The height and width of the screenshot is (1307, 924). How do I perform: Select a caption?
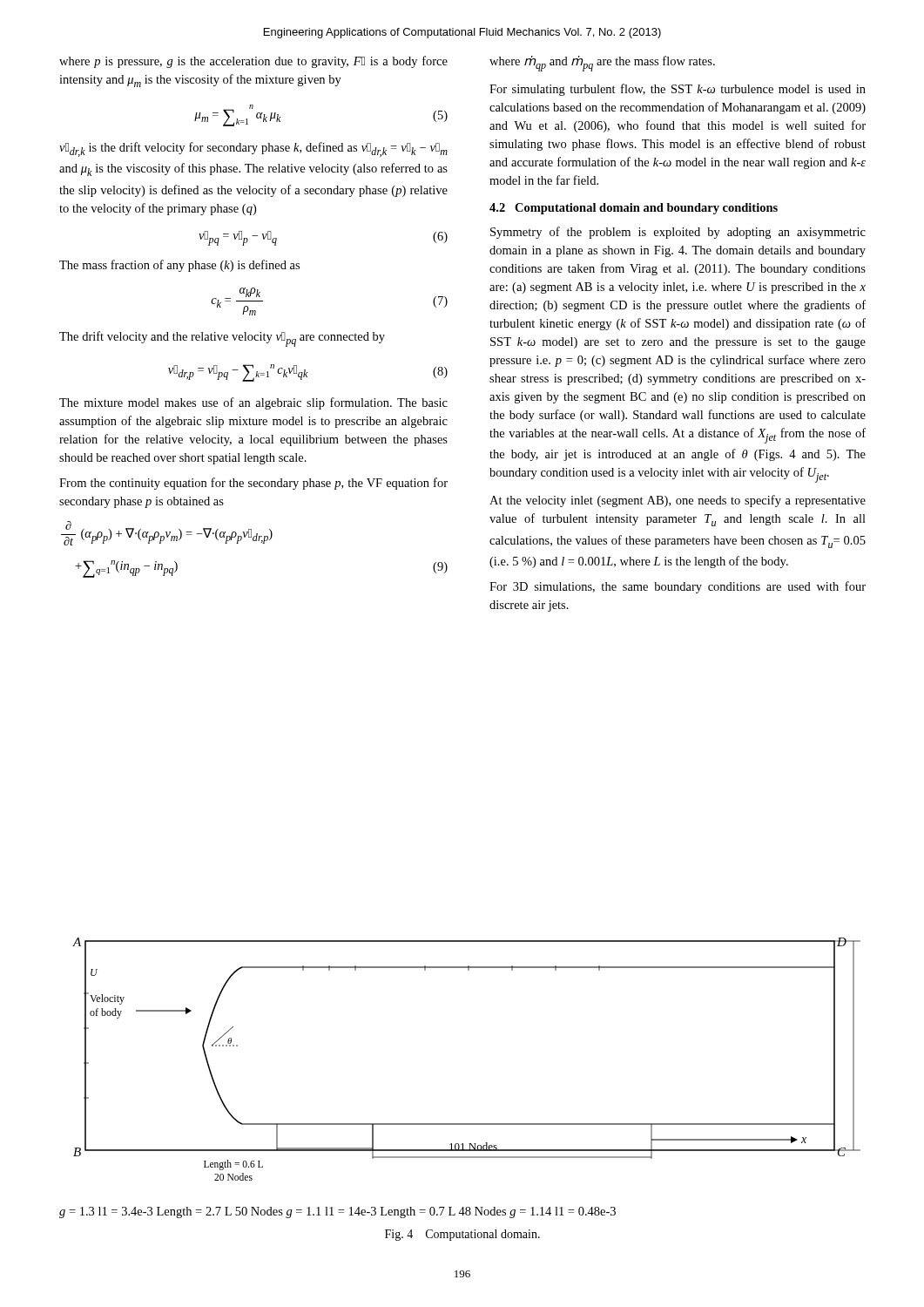click(x=462, y=1234)
